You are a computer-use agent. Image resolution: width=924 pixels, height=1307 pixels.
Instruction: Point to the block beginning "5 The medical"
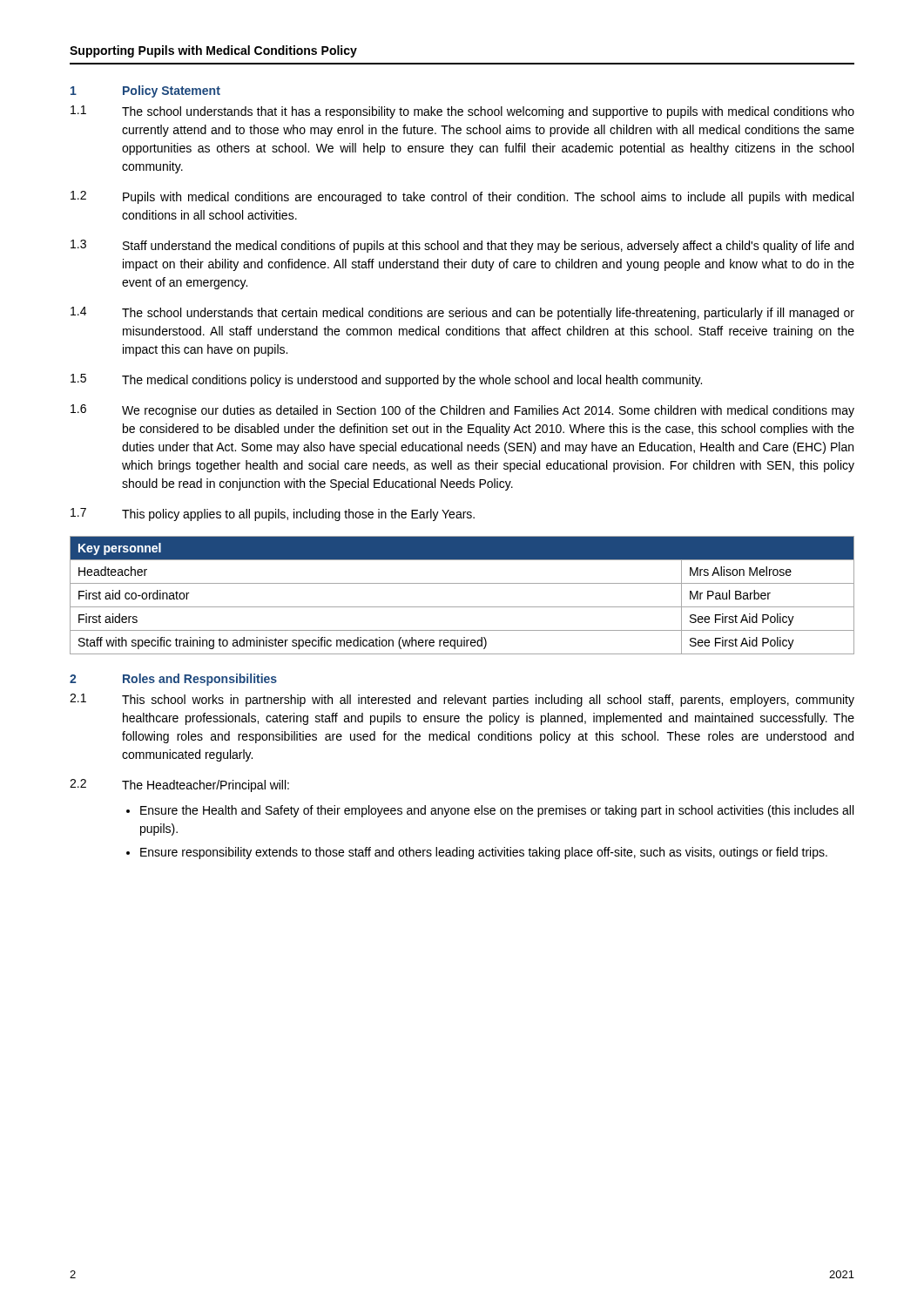(462, 380)
